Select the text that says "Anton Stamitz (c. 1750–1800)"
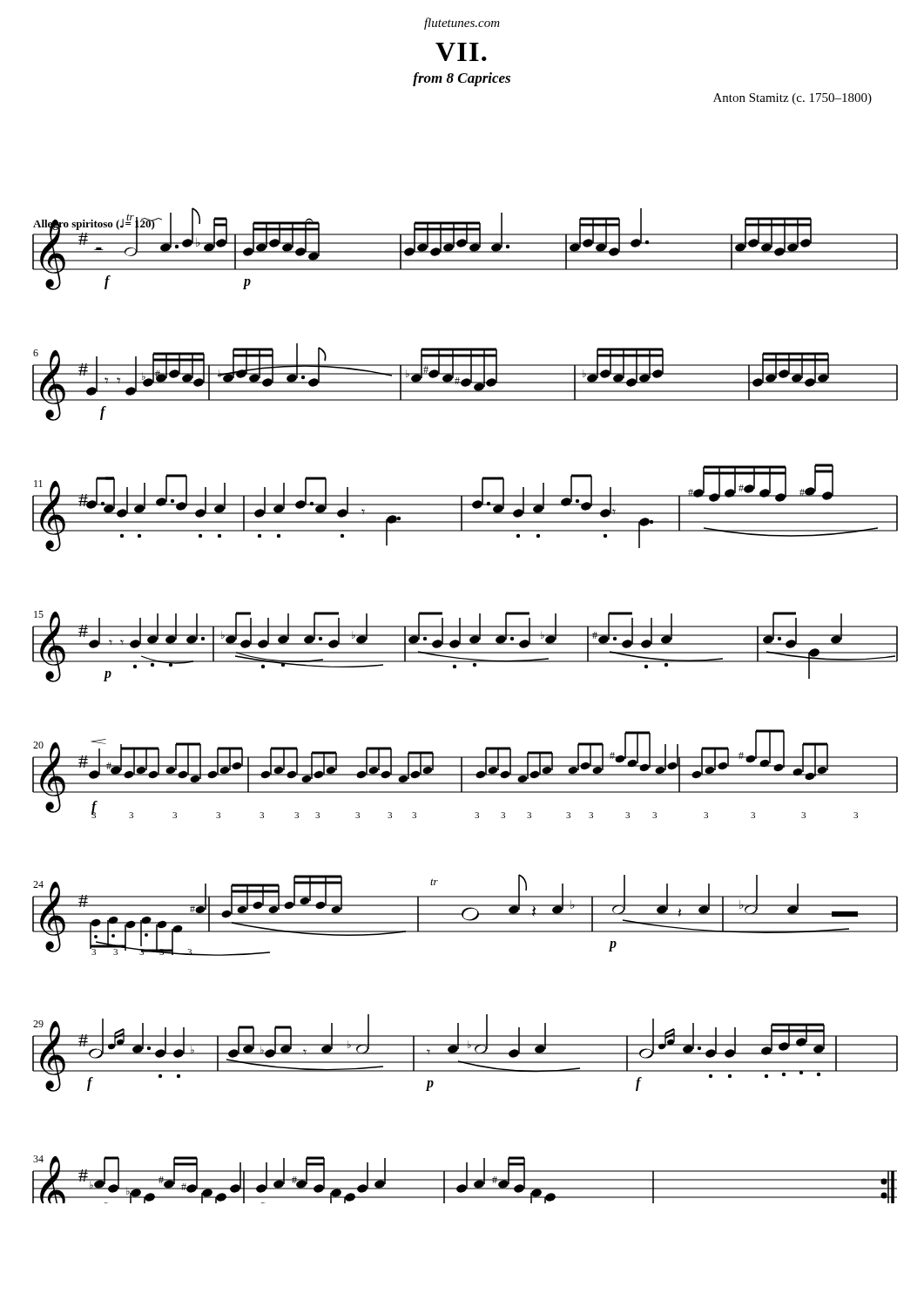Viewport: 924px width, 1307px height. tap(792, 98)
